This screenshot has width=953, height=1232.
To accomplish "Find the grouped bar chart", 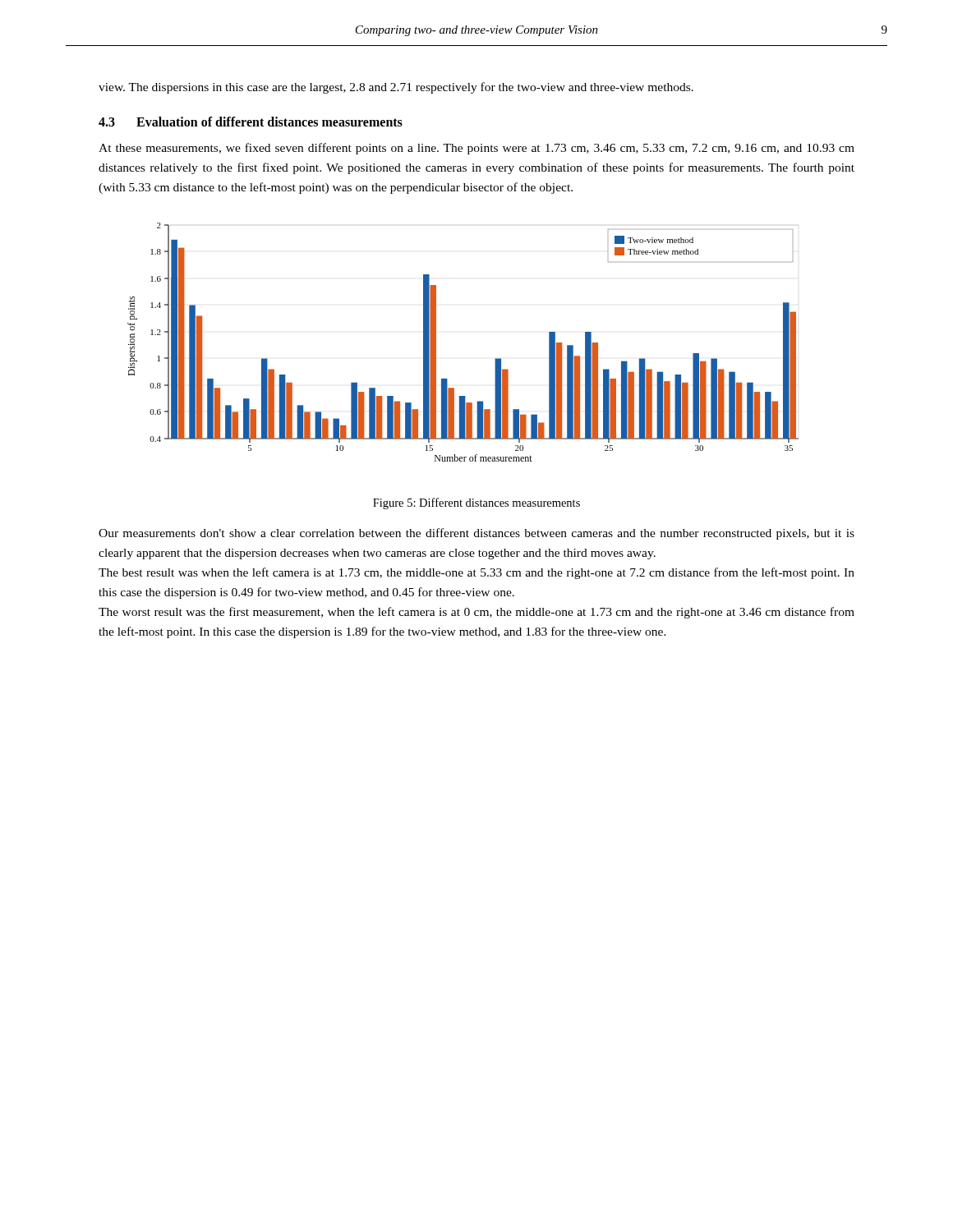I will 476,354.
